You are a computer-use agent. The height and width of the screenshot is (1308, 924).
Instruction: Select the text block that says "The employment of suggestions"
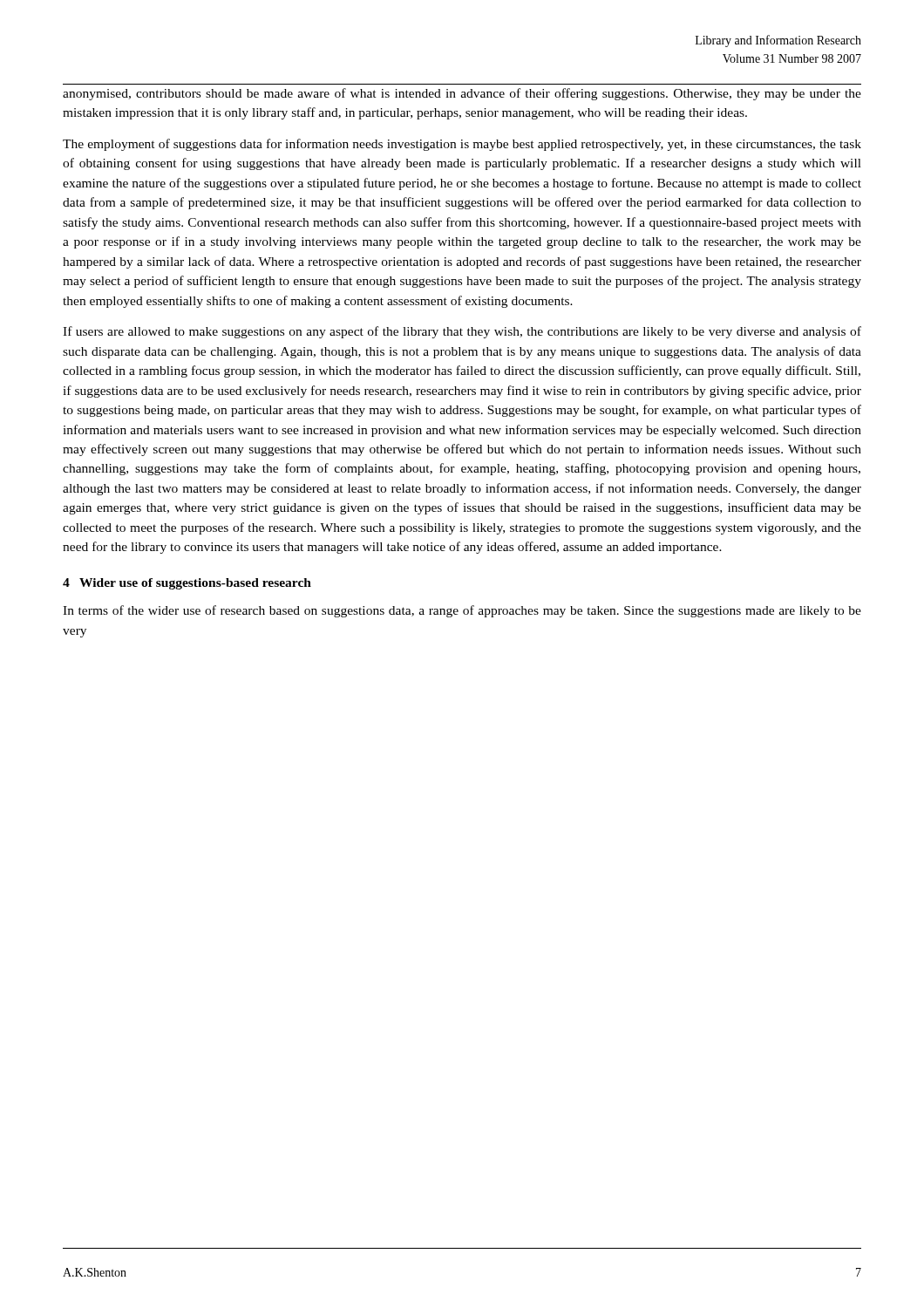point(462,222)
